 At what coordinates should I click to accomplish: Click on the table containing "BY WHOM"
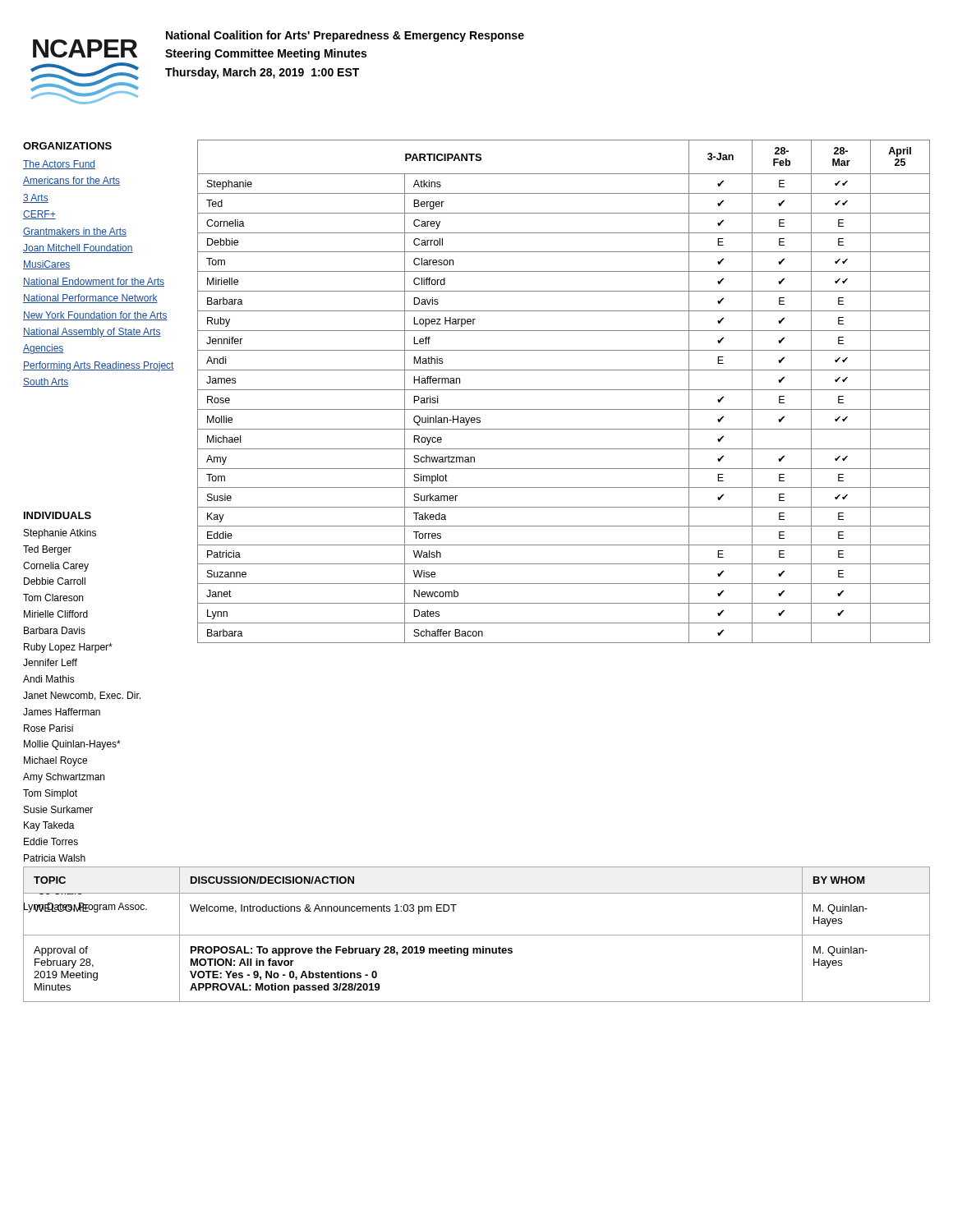click(476, 934)
